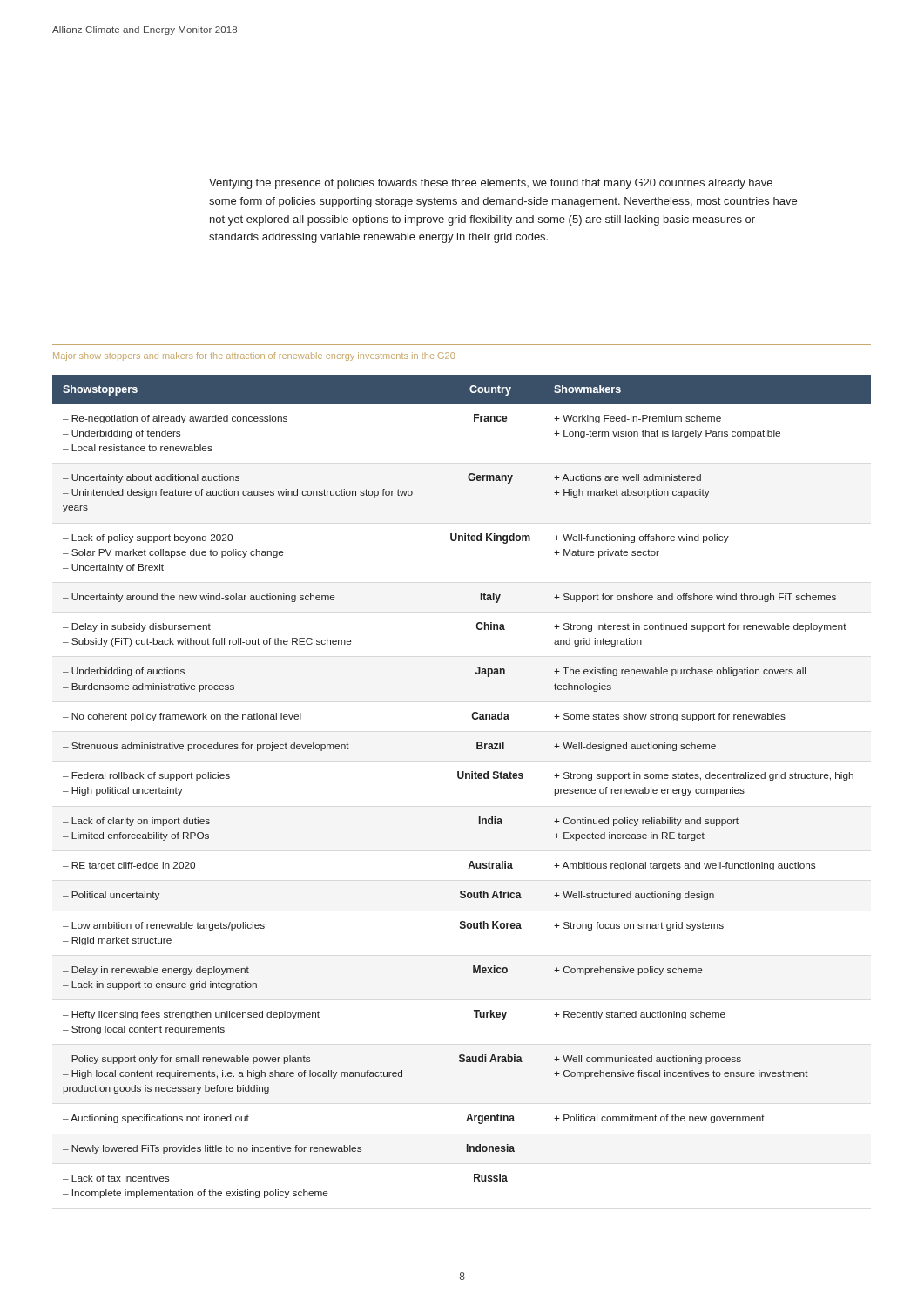Locate the table with the text "+ Recently started auctioning scheme"
The image size is (924, 1307).
point(462,792)
